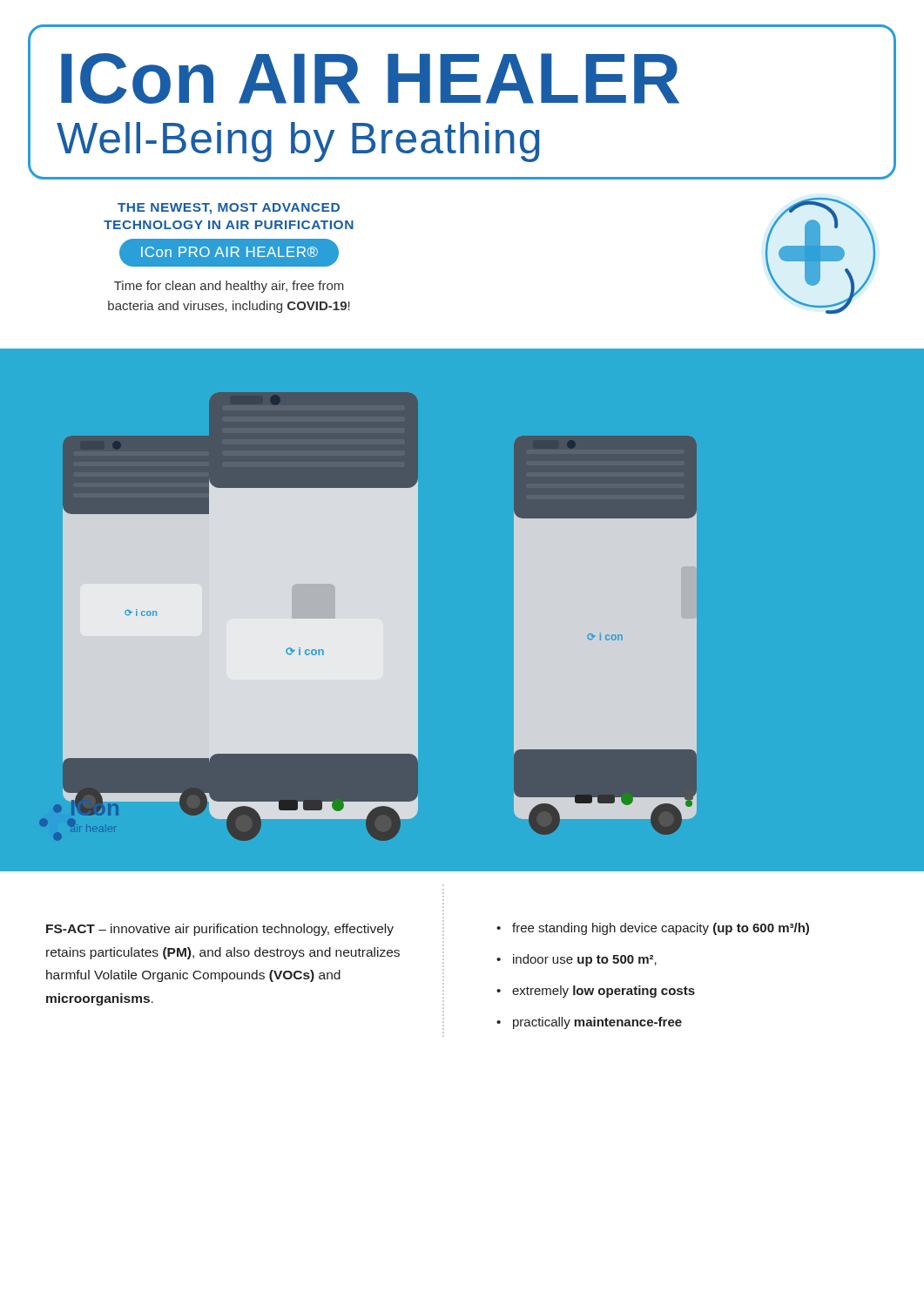Select the block starting "ICon AIR HEALER Well-Being by Breathing"

click(462, 101)
